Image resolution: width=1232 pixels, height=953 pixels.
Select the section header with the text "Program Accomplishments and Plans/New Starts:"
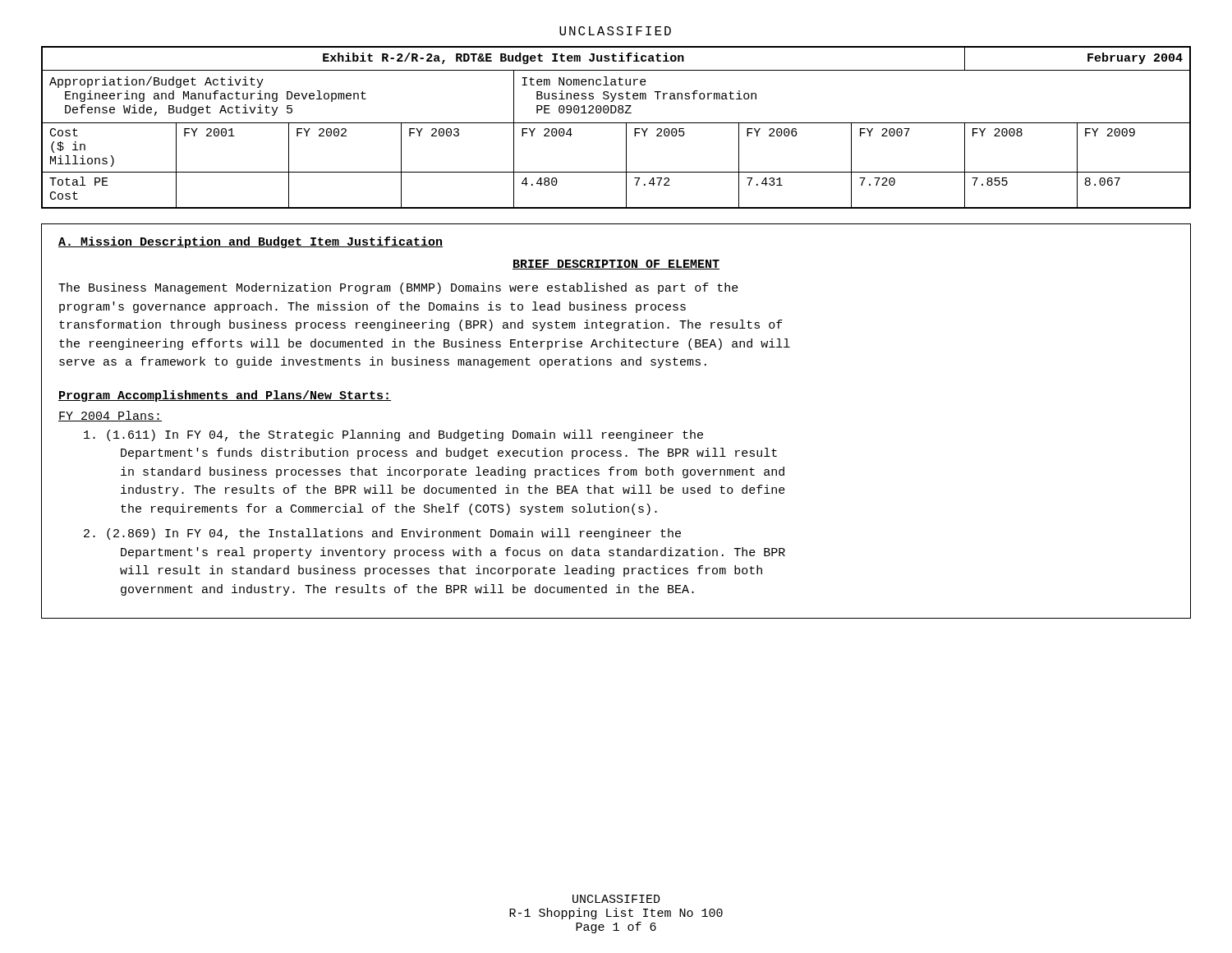pyautogui.click(x=225, y=396)
